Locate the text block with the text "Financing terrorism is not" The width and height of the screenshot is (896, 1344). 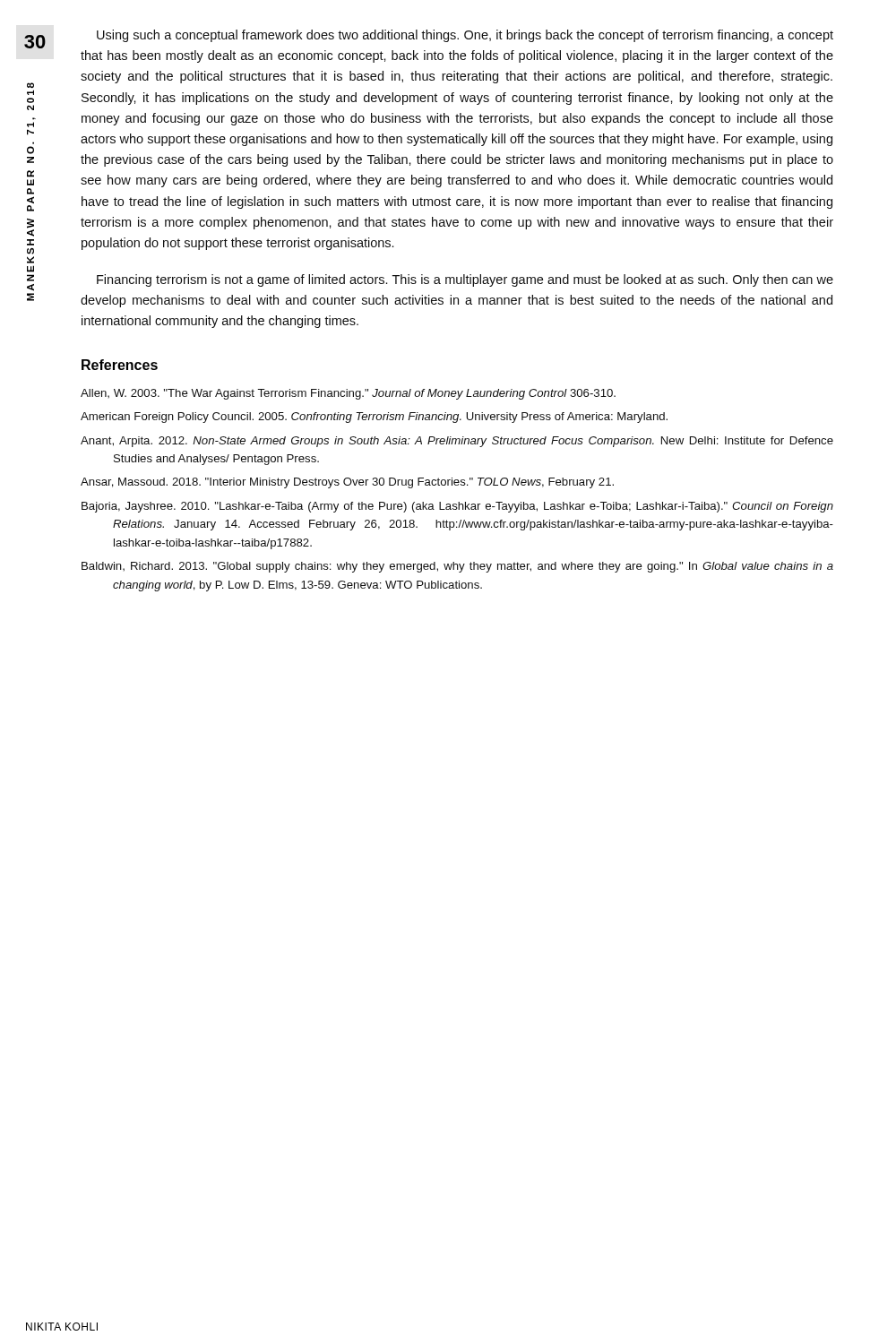(x=457, y=300)
